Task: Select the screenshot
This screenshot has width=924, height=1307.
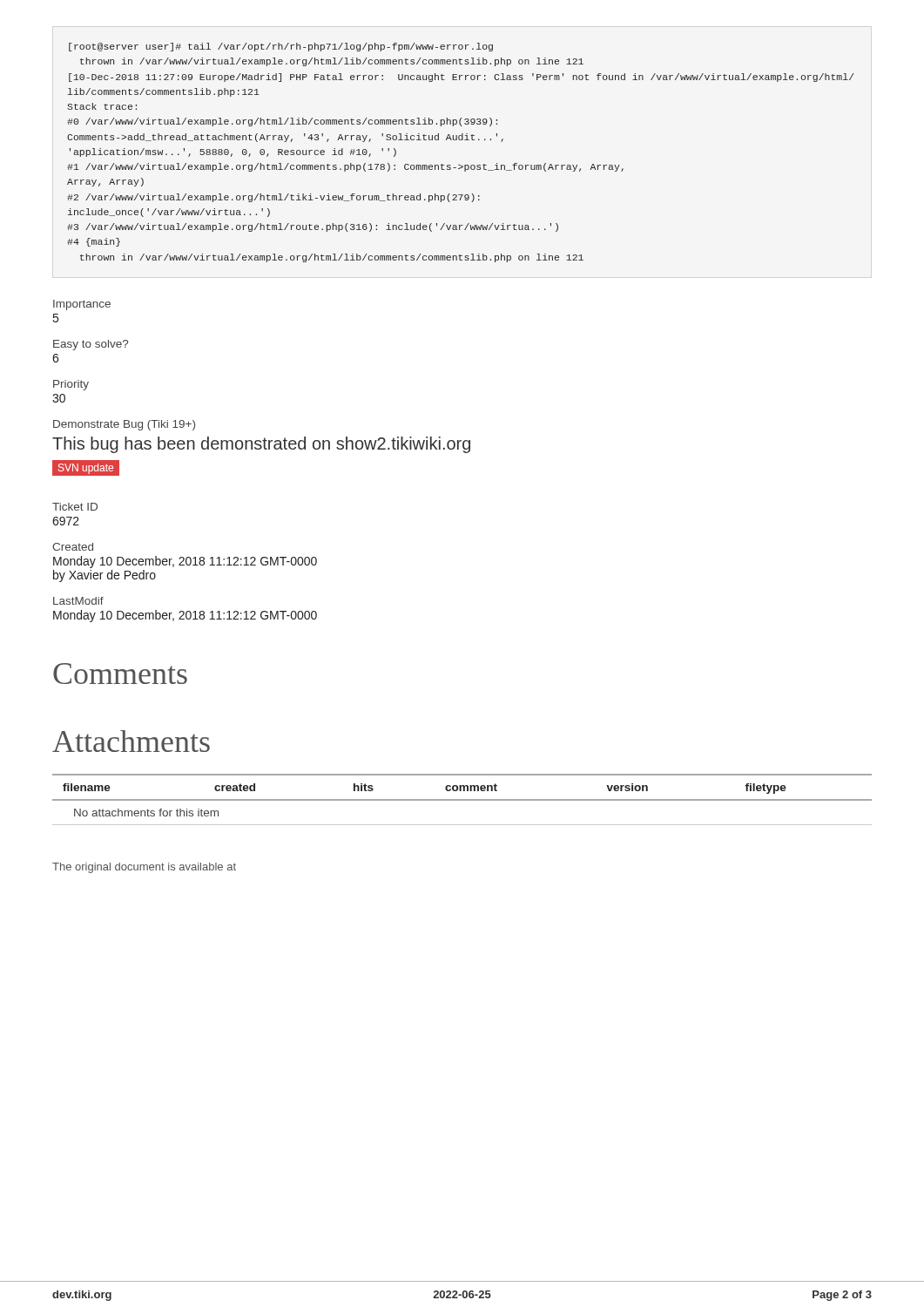Action: coord(462,152)
